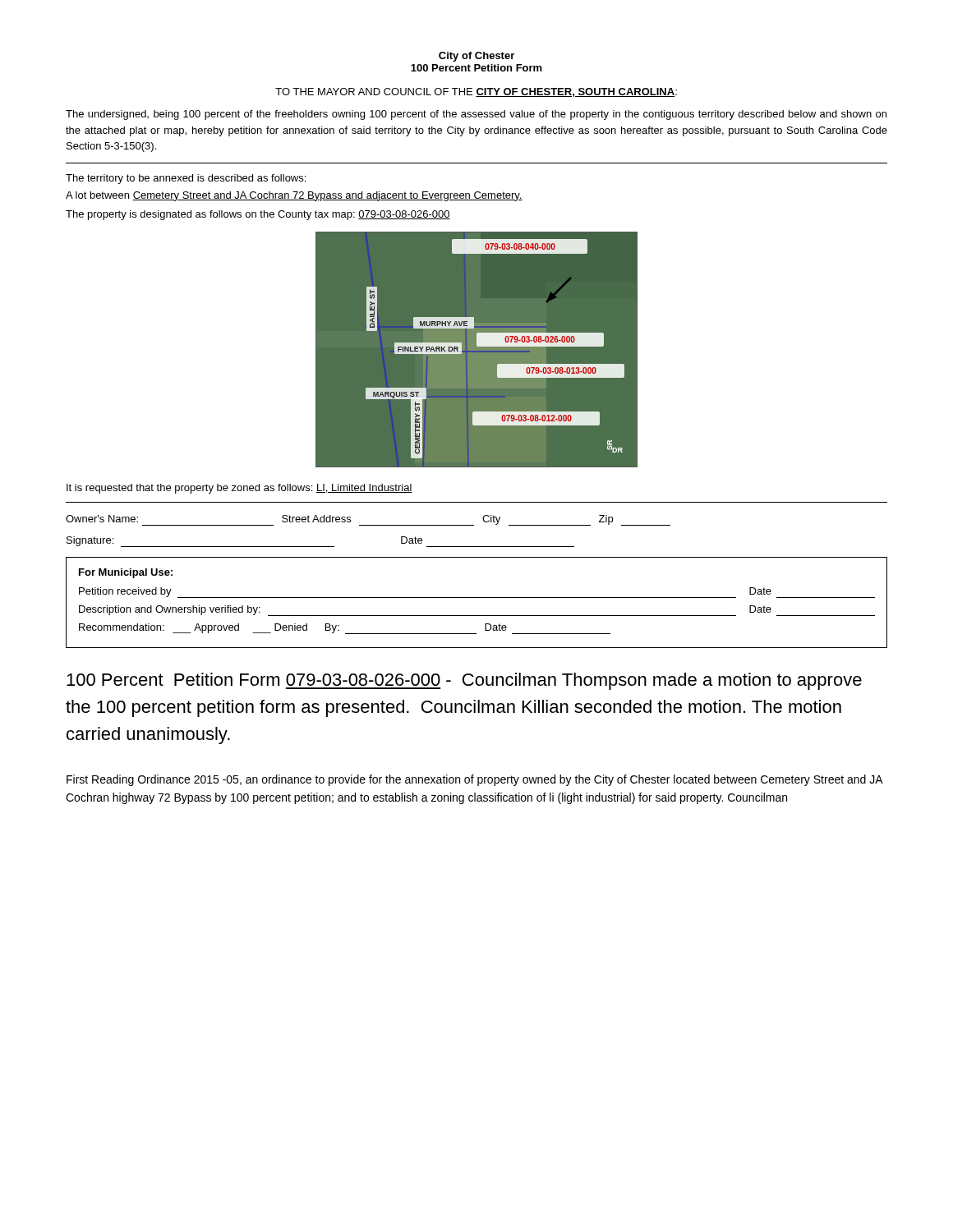Click on the table containing "For Municipal Use:"
Image resolution: width=953 pixels, height=1232 pixels.
(x=476, y=602)
